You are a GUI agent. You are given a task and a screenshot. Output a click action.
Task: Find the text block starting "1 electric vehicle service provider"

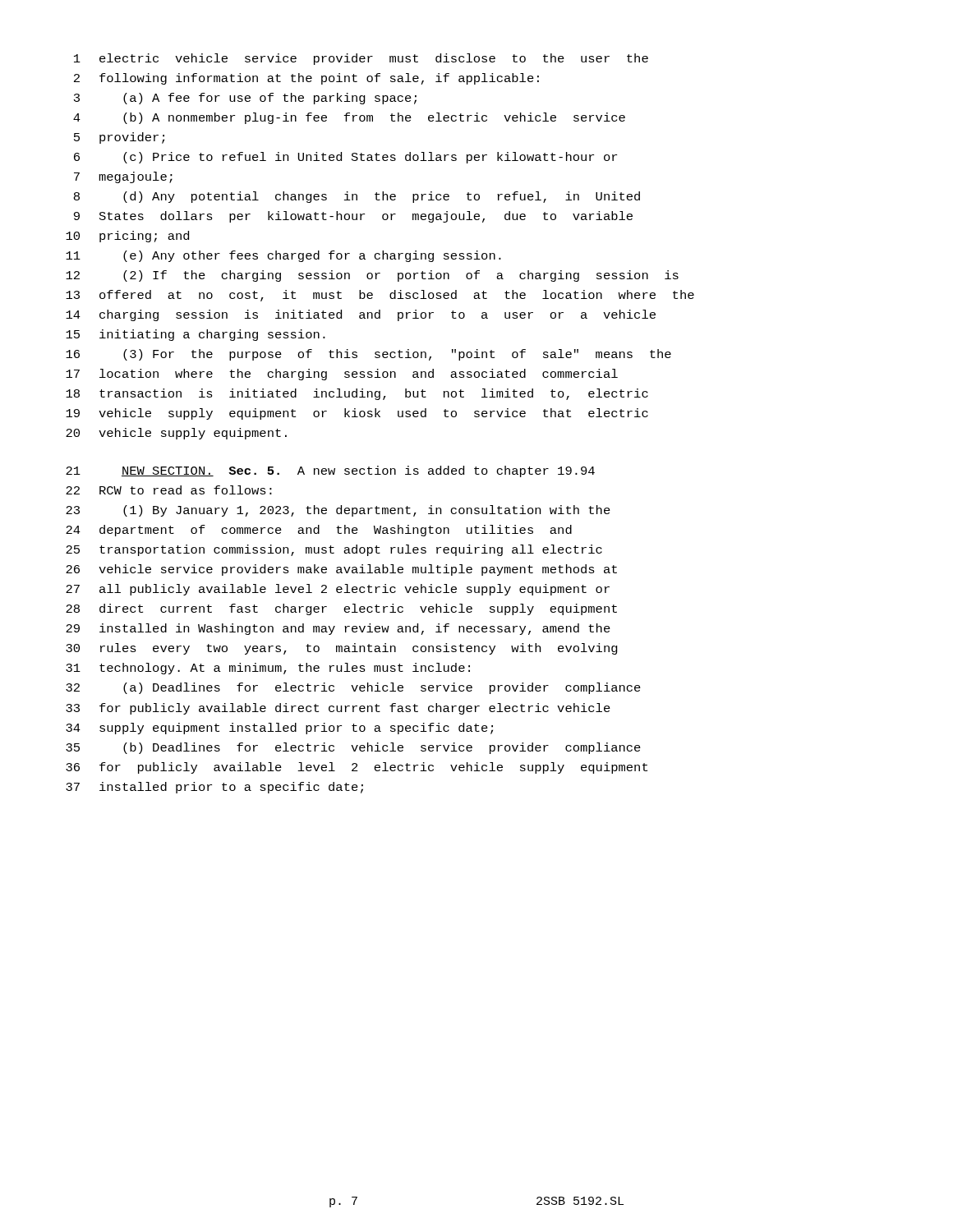coord(468,59)
